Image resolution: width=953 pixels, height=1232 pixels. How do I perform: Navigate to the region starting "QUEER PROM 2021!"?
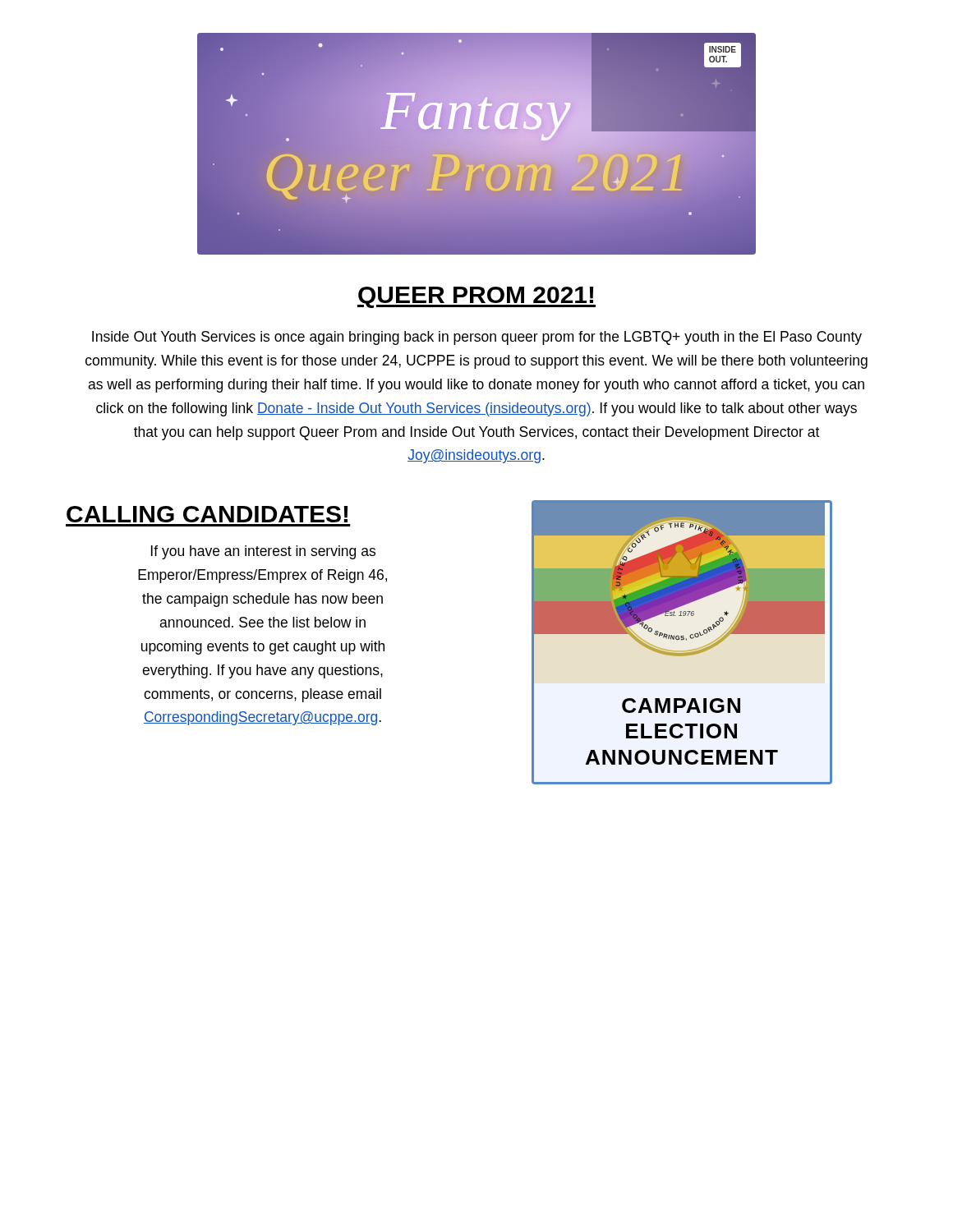(476, 294)
